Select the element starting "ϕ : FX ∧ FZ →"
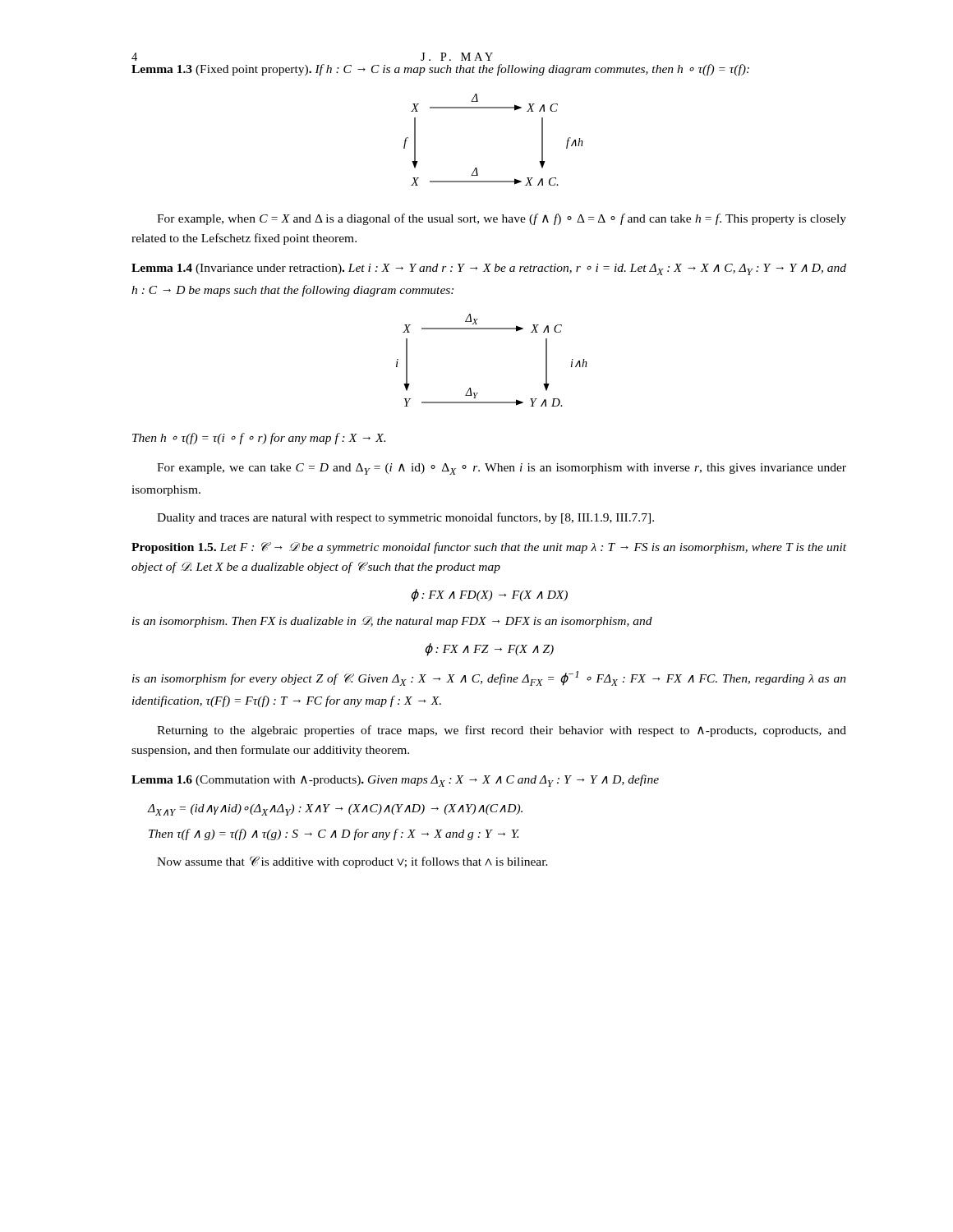The height and width of the screenshot is (1232, 953). (489, 649)
